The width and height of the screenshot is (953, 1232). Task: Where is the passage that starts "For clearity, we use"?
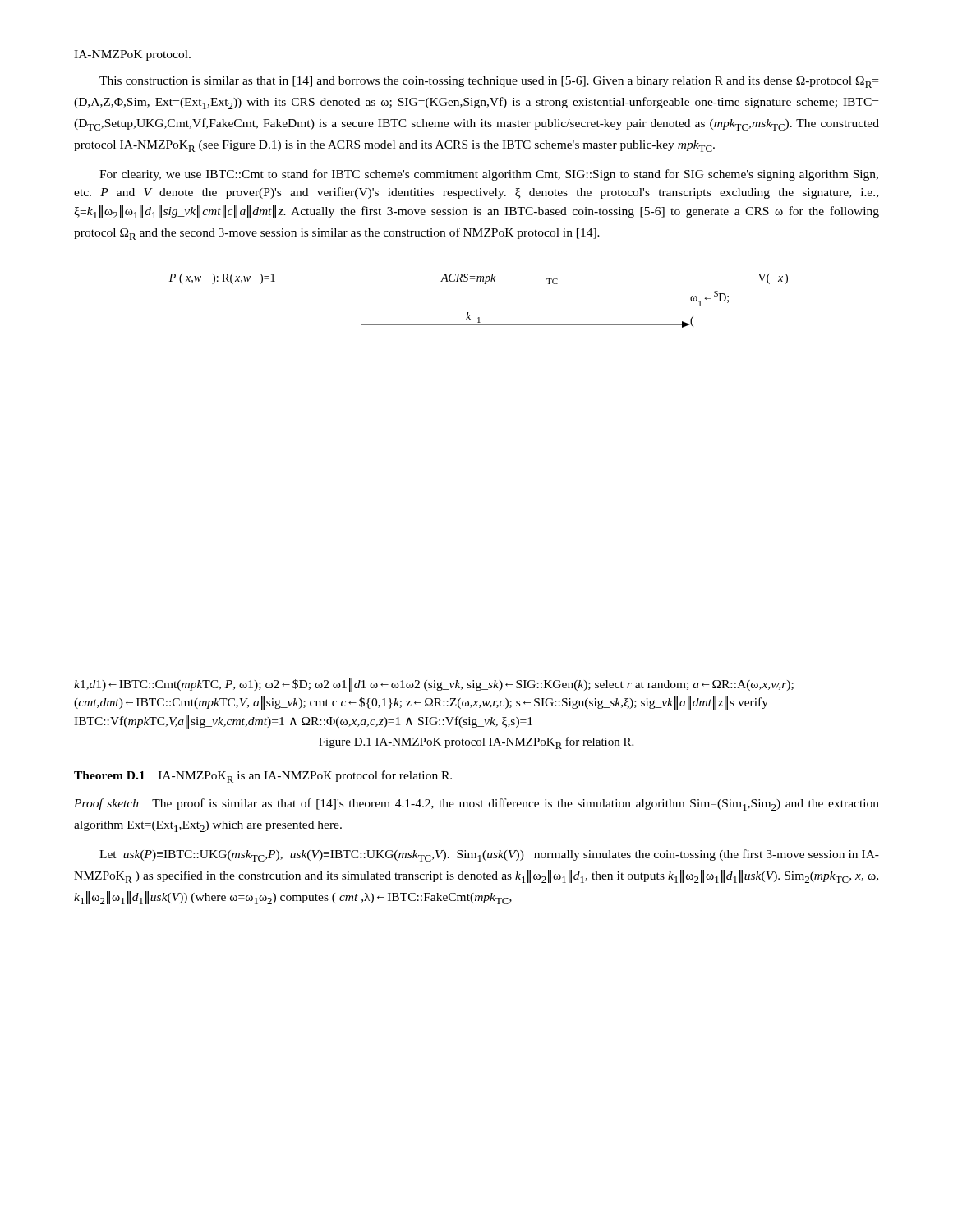(x=476, y=204)
